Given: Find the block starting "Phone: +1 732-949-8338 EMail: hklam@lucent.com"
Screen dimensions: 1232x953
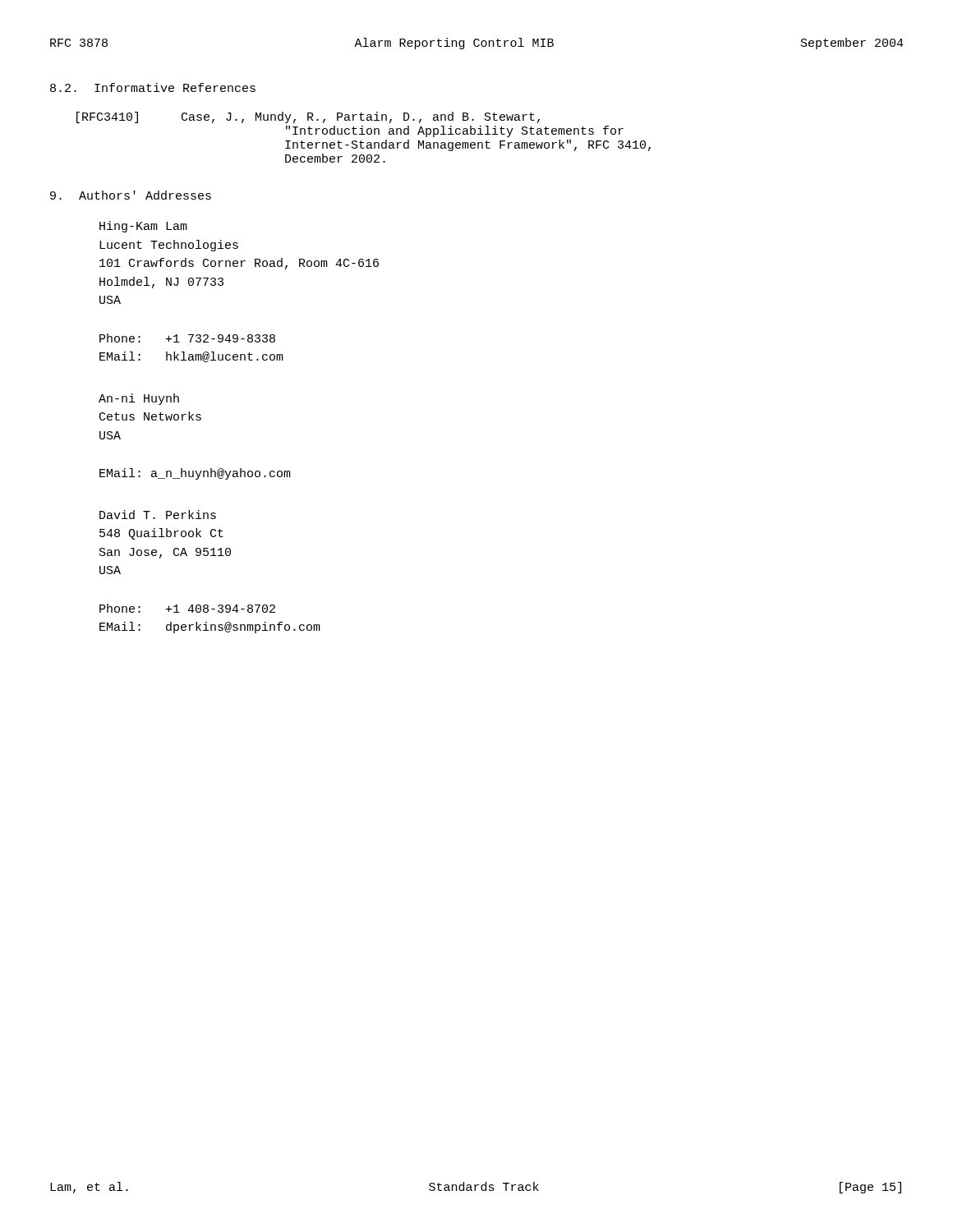Looking at the screenshot, I should pos(187,338).
